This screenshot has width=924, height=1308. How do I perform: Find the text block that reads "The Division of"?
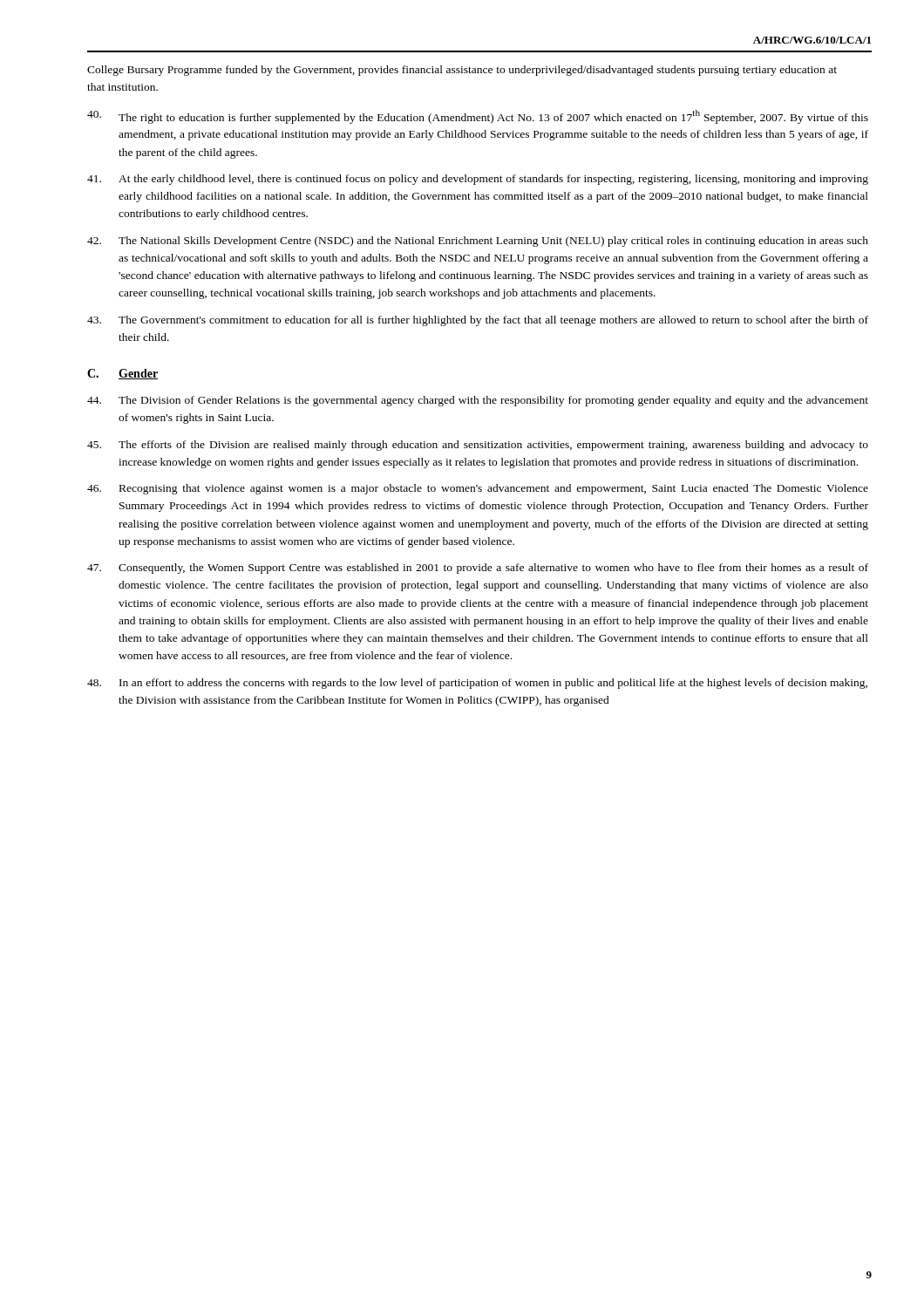478,409
